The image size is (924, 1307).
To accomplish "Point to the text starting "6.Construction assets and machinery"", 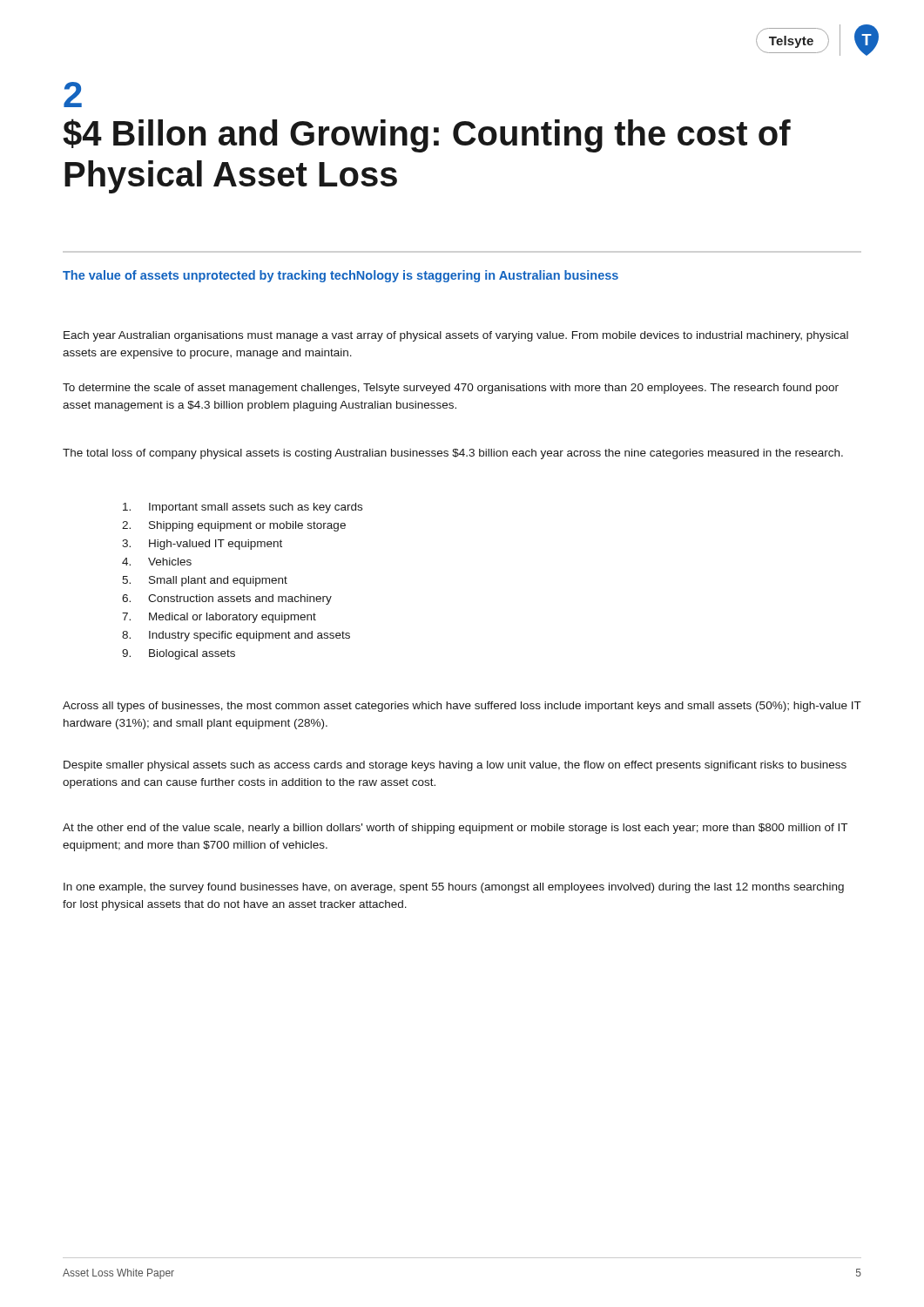I will (227, 599).
